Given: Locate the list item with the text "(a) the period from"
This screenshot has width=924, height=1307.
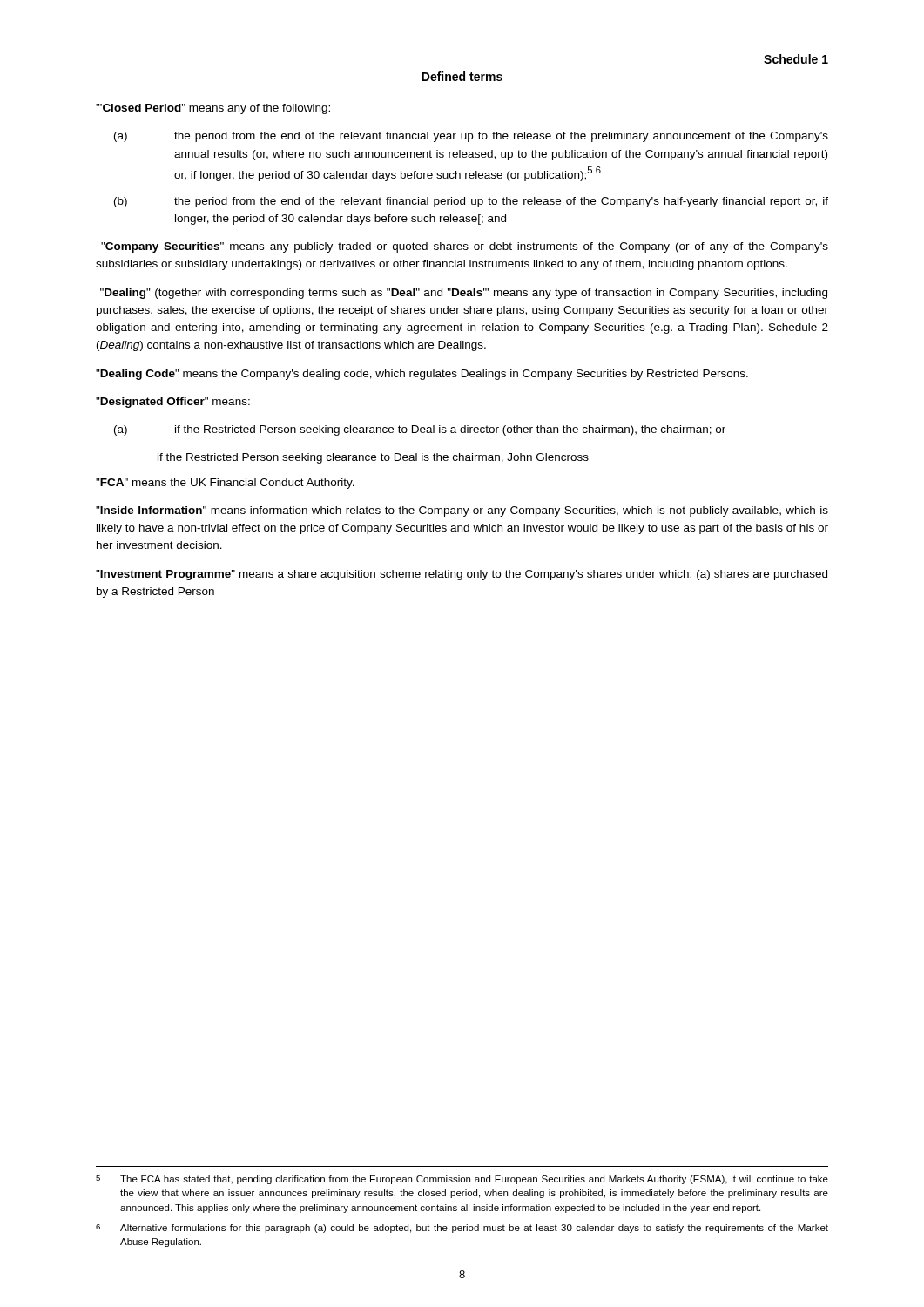Looking at the screenshot, I should [462, 155].
